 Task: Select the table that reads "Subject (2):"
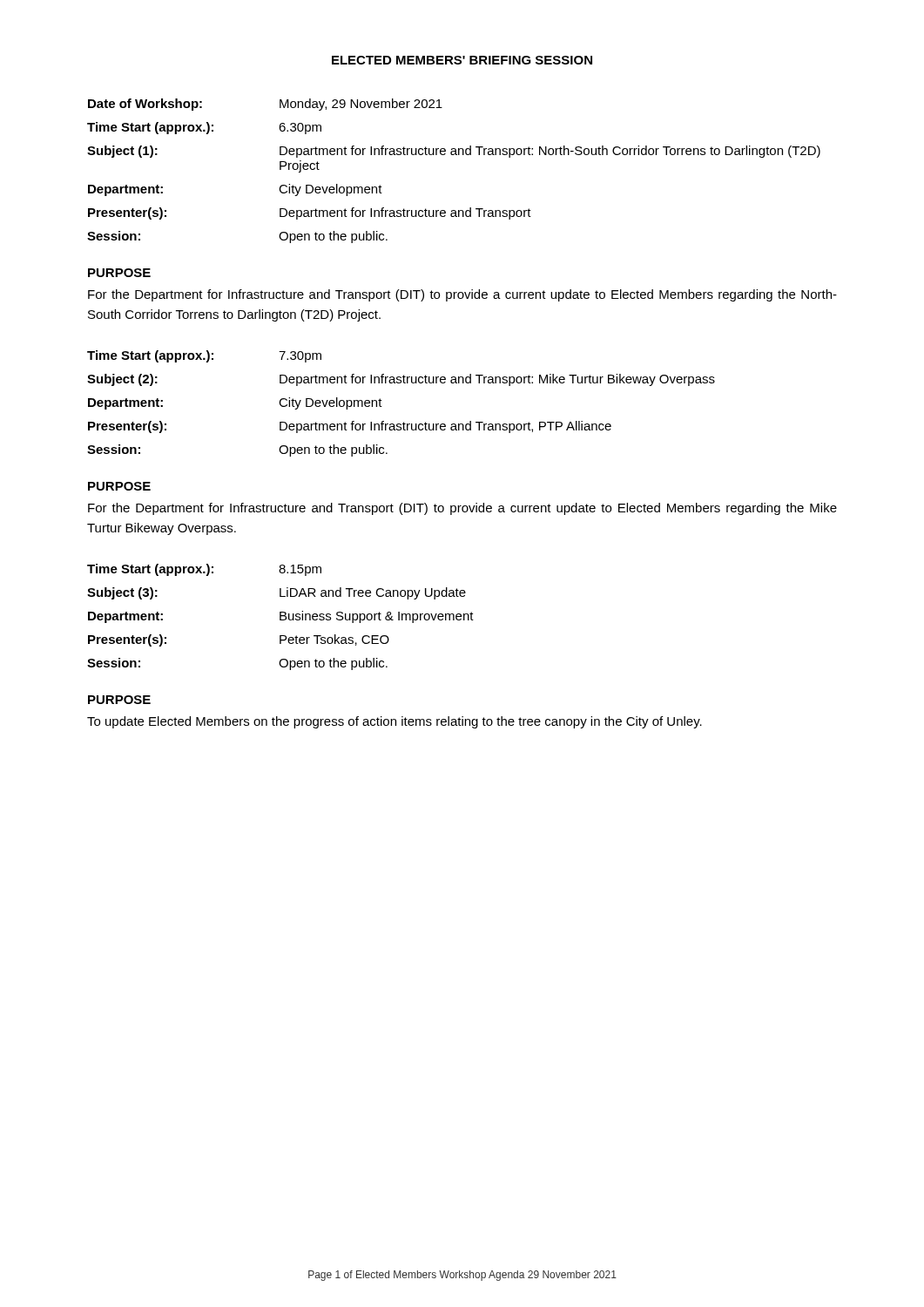point(462,402)
